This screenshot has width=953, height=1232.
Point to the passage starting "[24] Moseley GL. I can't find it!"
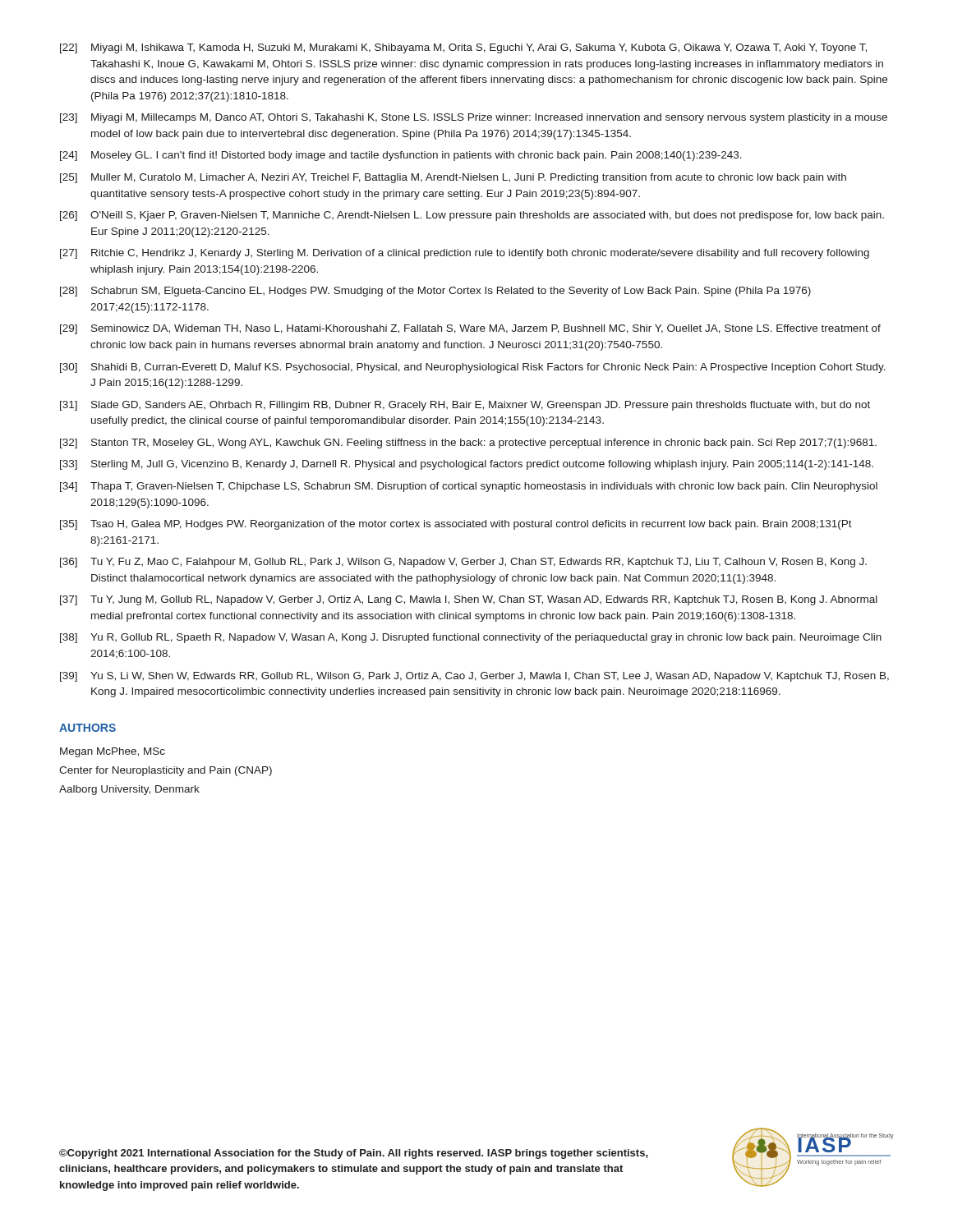tap(476, 155)
